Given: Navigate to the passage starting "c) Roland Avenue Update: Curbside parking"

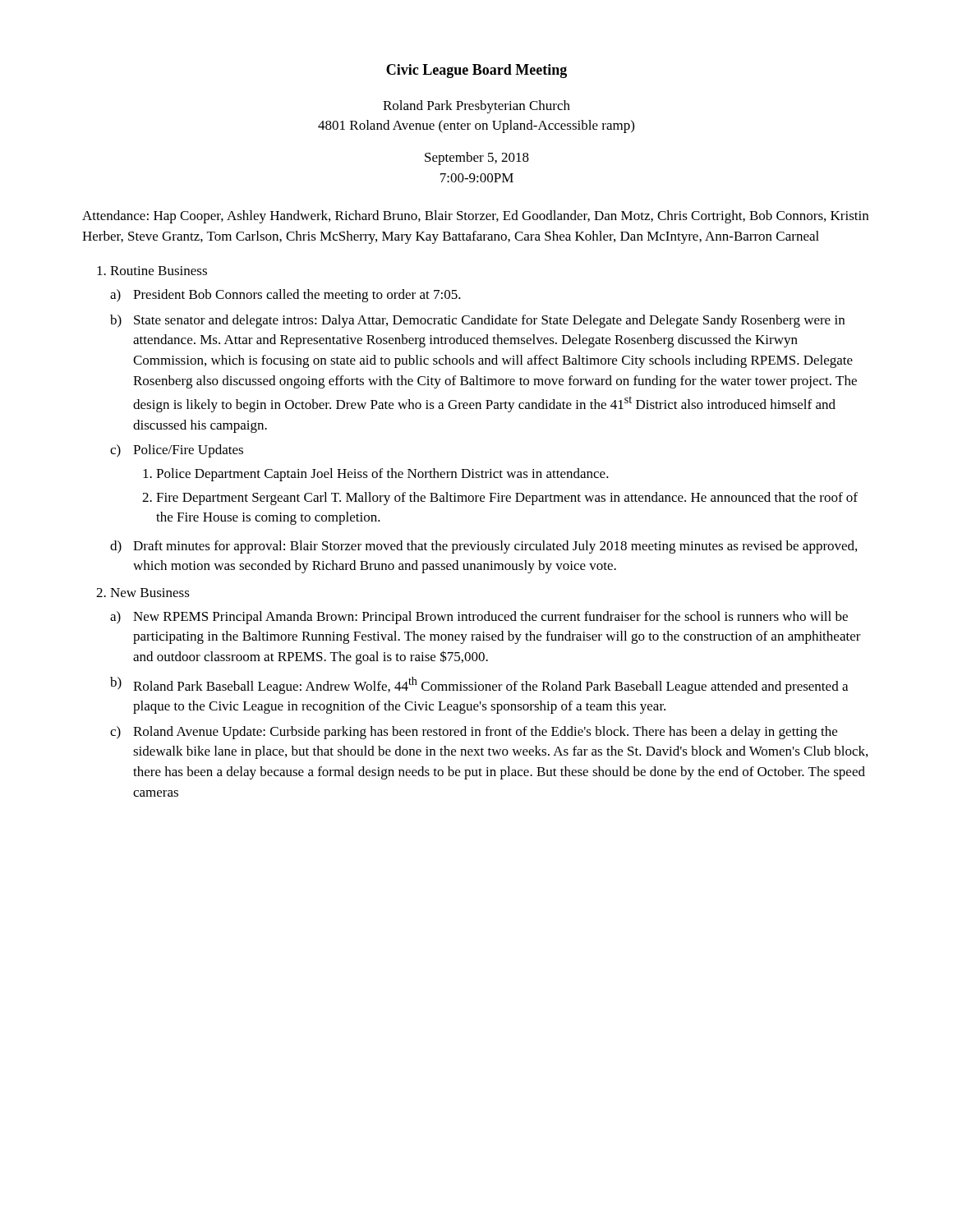Looking at the screenshot, I should coord(490,762).
